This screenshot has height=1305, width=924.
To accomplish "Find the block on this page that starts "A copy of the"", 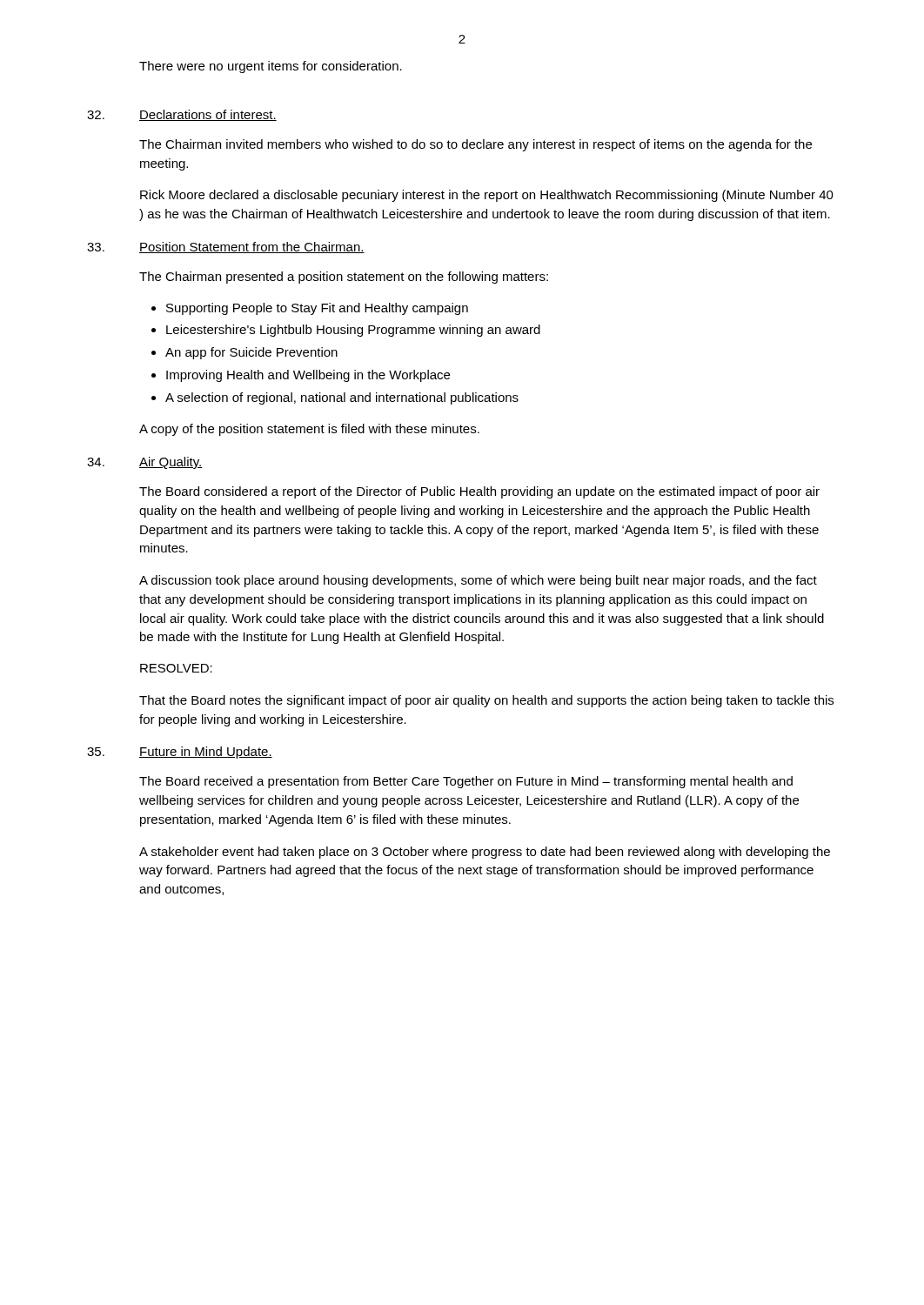I will click(x=488, y=429).
